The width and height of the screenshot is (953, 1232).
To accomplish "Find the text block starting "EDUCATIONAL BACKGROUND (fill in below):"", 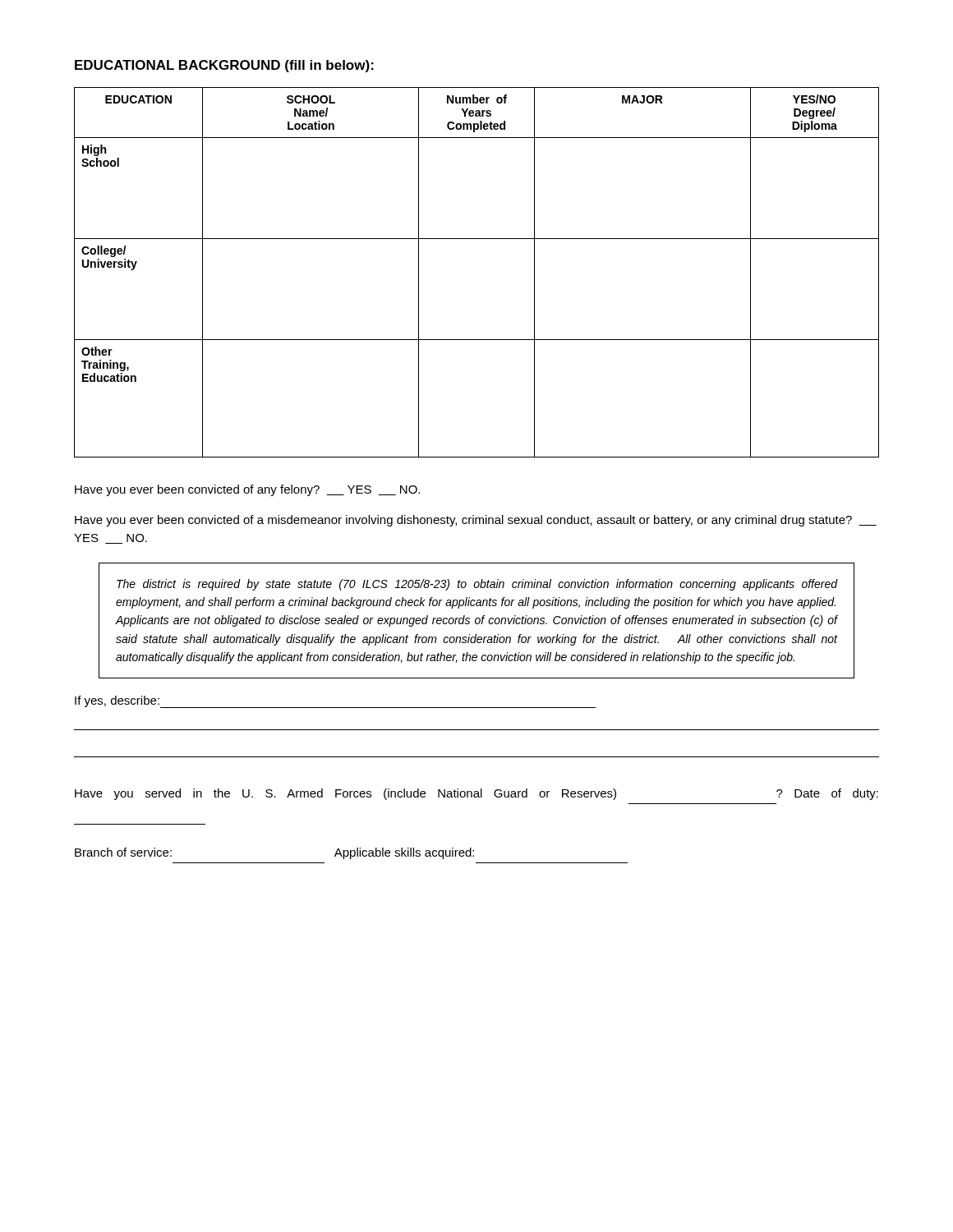I will pos(224,65).
